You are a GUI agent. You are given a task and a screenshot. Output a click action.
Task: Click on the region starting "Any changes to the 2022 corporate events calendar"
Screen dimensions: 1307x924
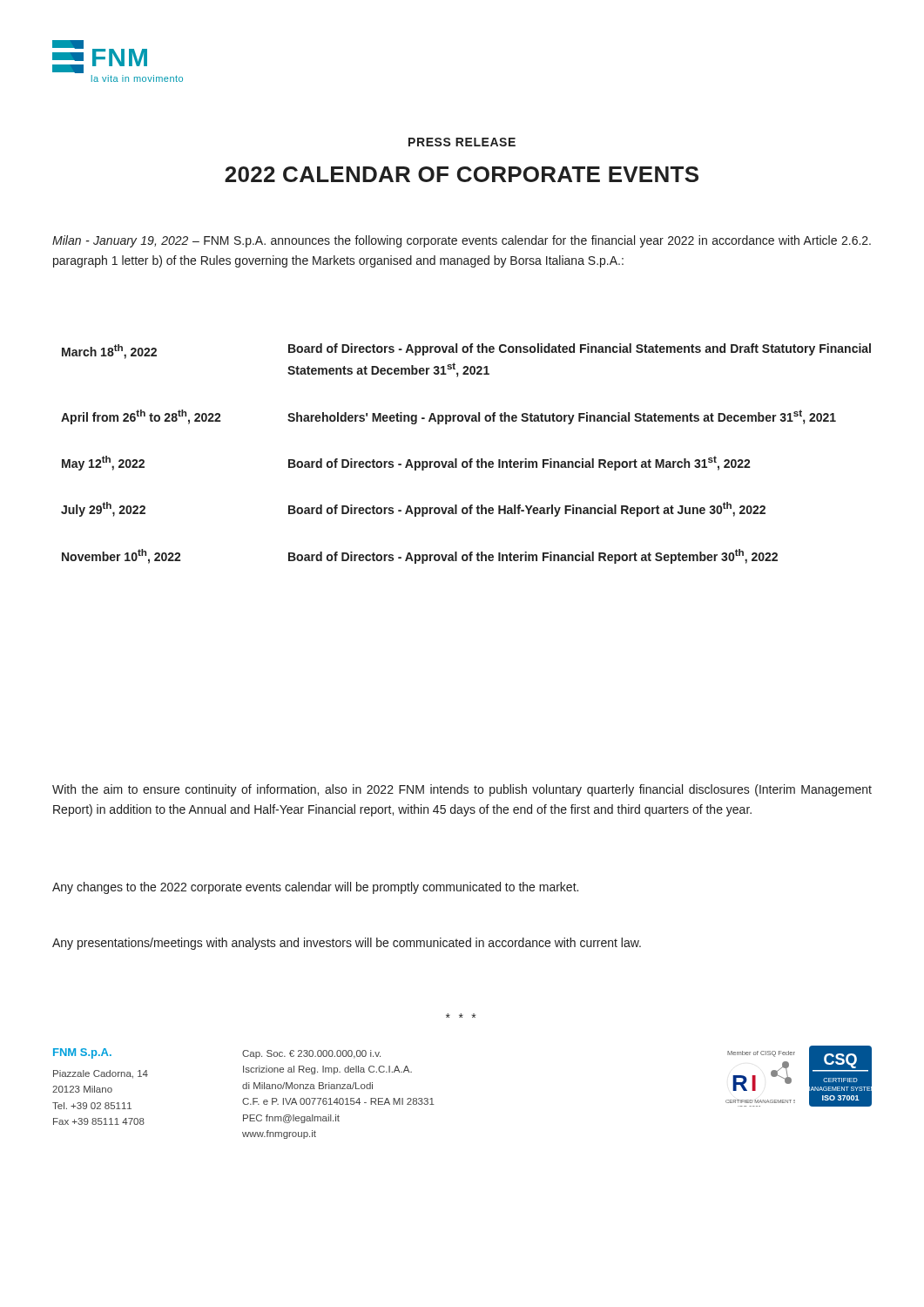click(x=316, y=887)
